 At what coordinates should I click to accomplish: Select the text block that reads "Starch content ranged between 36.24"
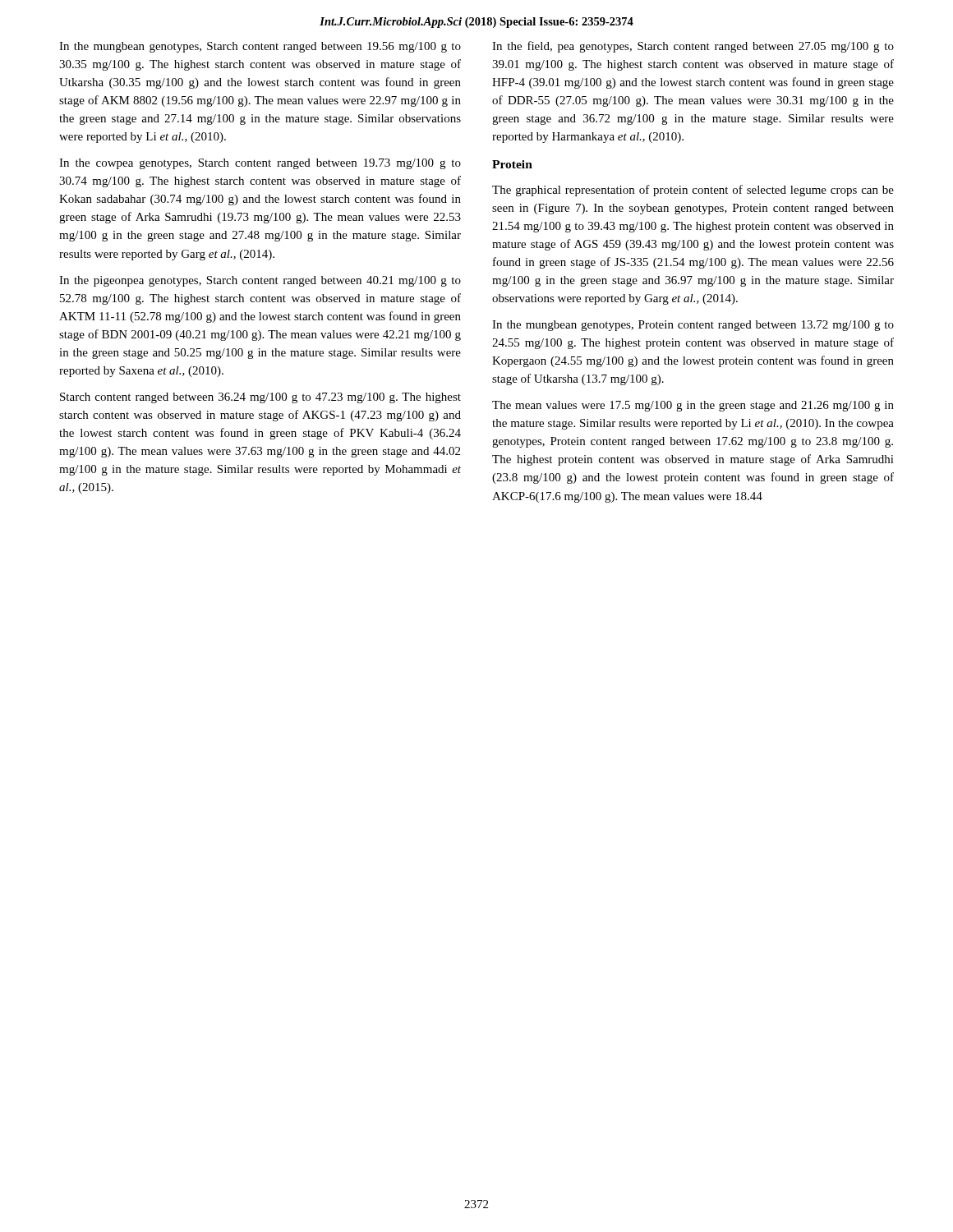coord(260,442)
